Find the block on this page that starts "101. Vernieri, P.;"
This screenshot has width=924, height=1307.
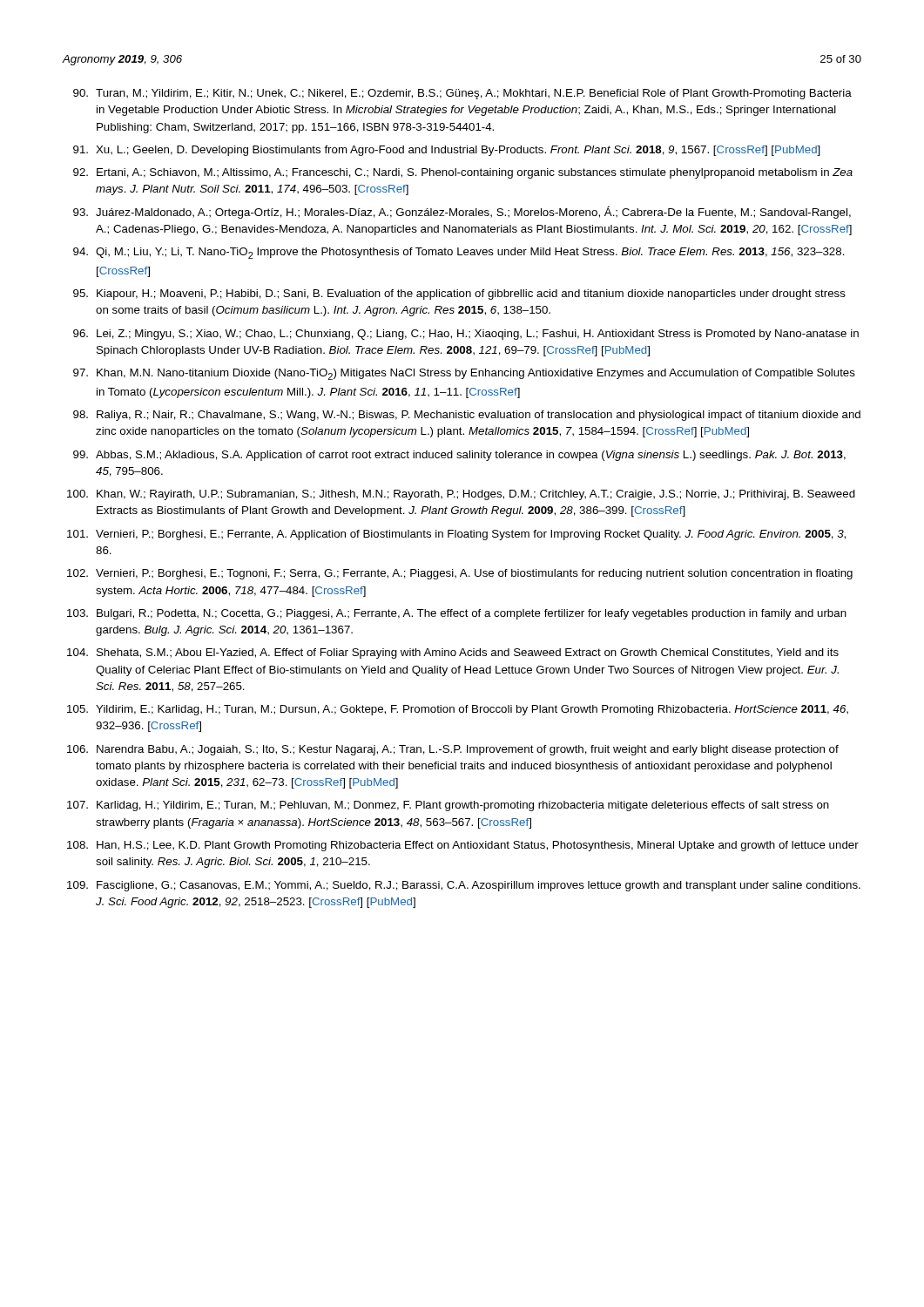click(462, 542)
